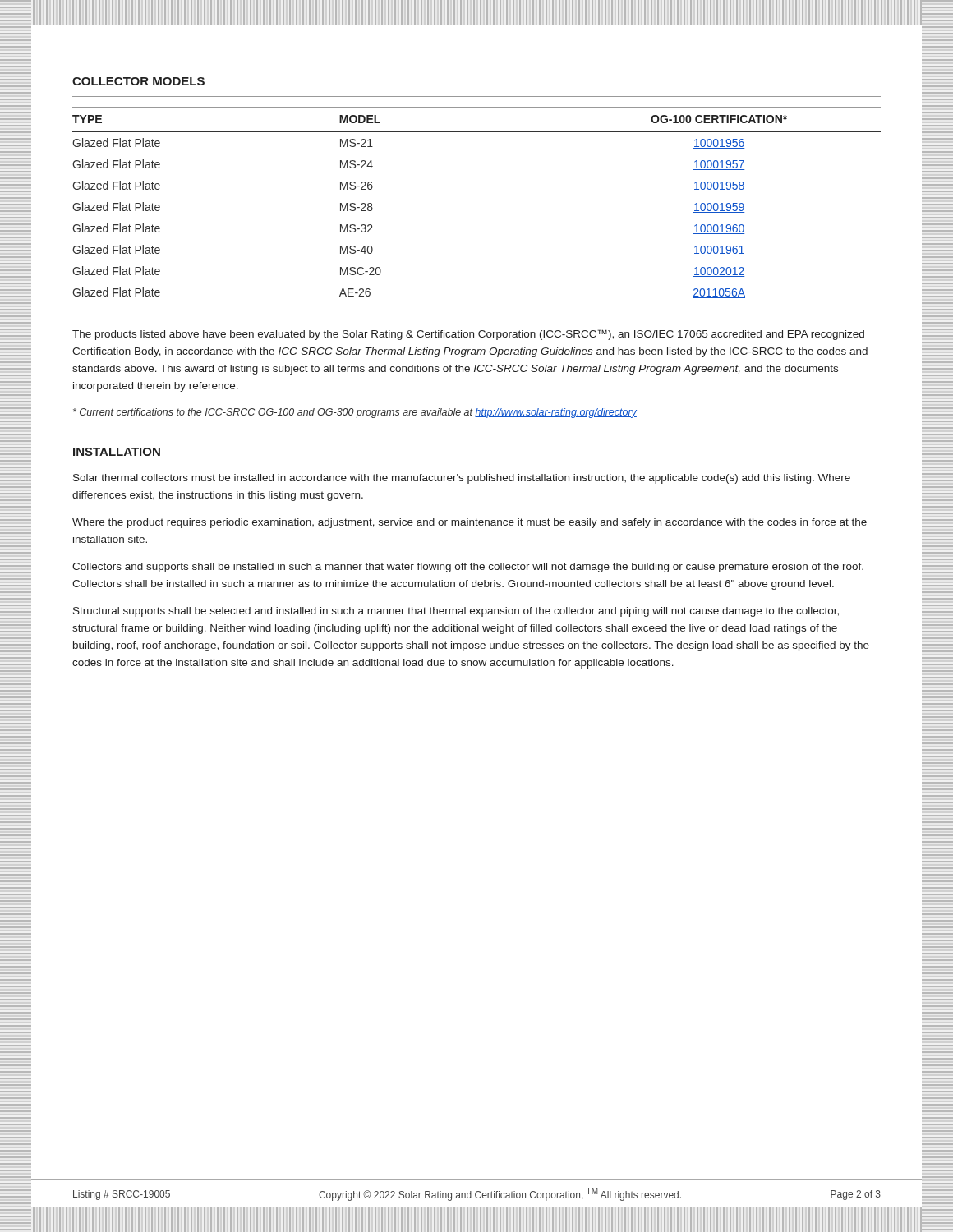Point to the passage starting "The products listed"
This screenshot has height=1232, width=953.
[x=470, y=360]
